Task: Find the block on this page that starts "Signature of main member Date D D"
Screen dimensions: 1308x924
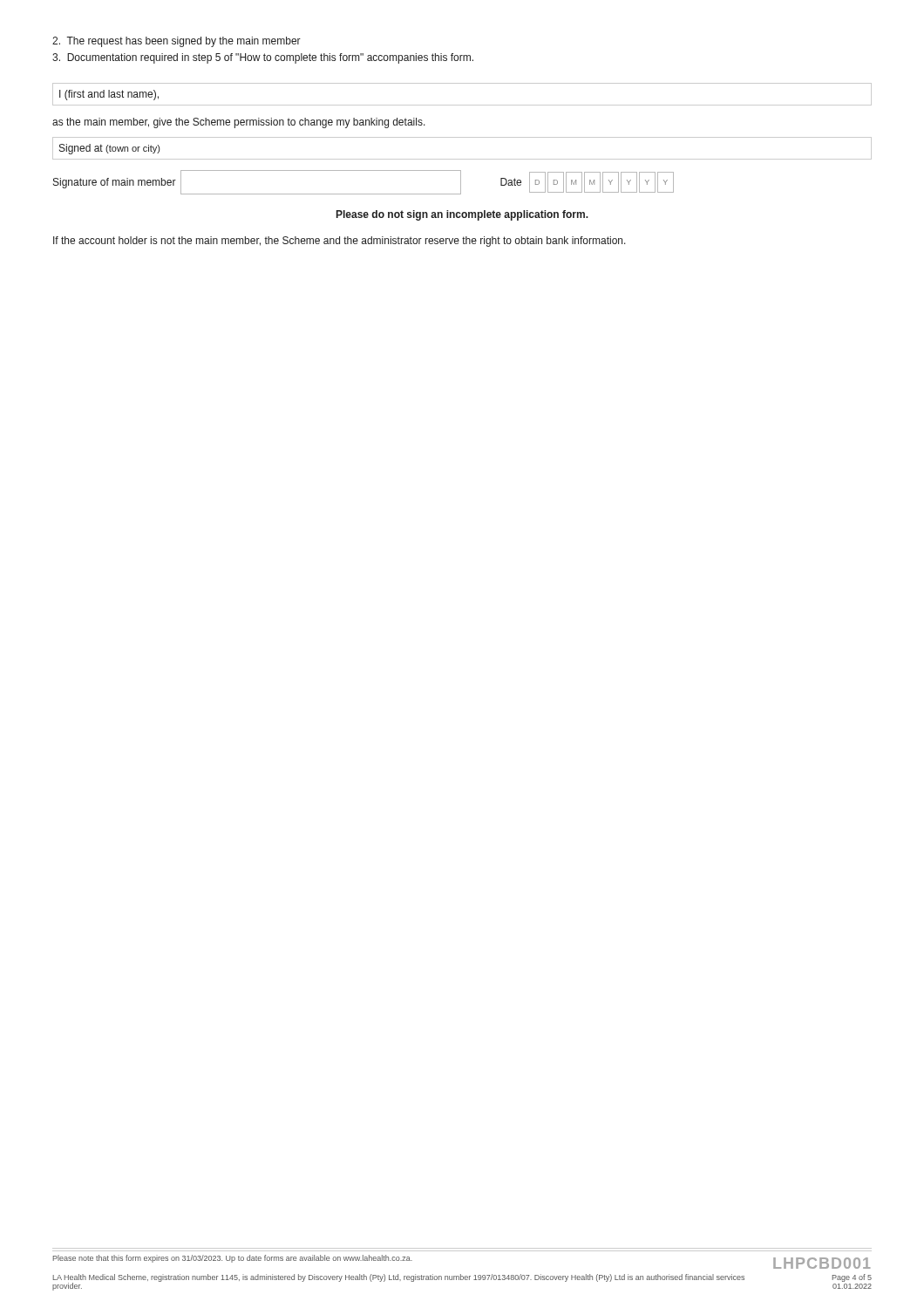Action: point(363,182)
